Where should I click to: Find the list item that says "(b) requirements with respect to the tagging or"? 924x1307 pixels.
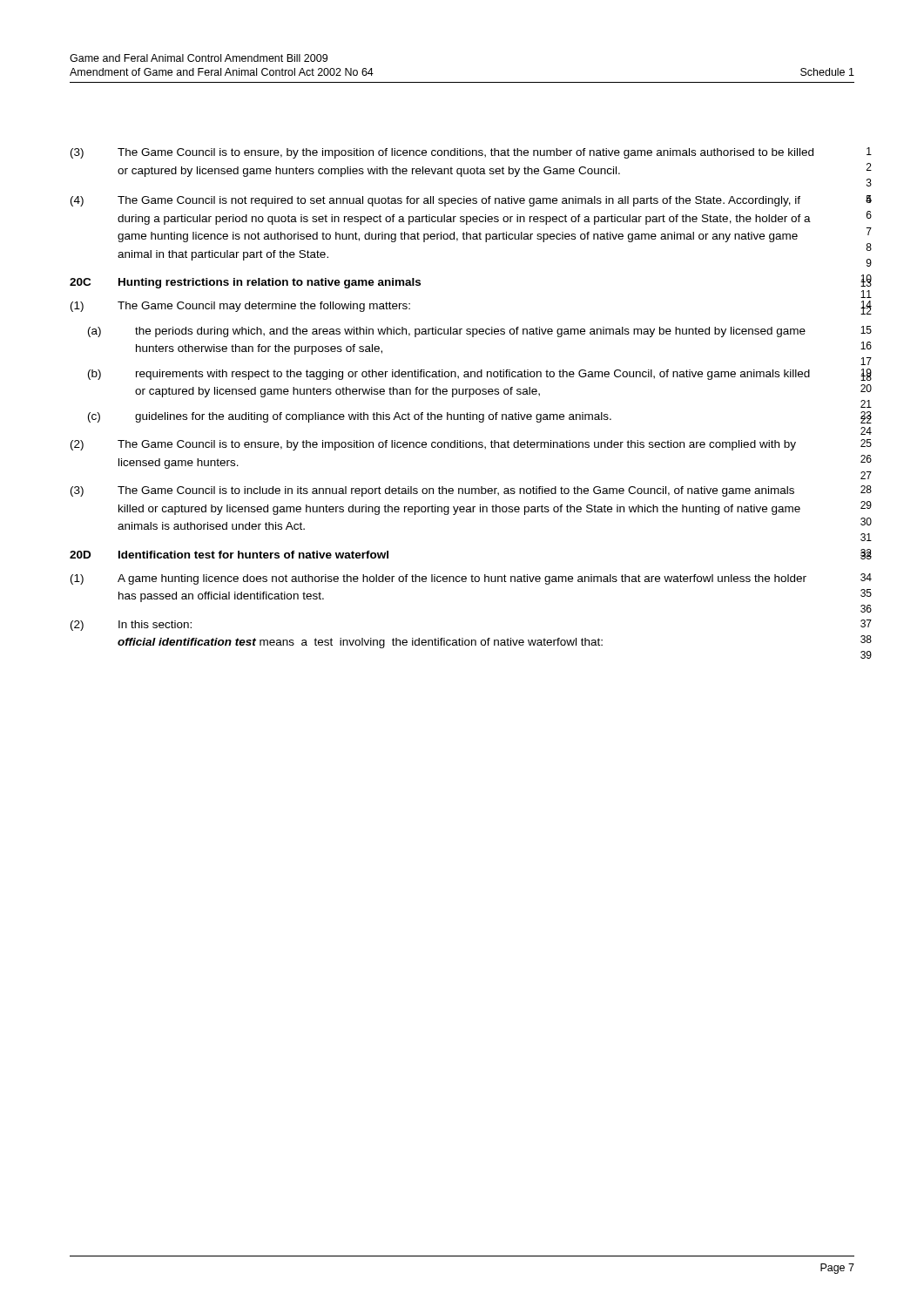445,383
